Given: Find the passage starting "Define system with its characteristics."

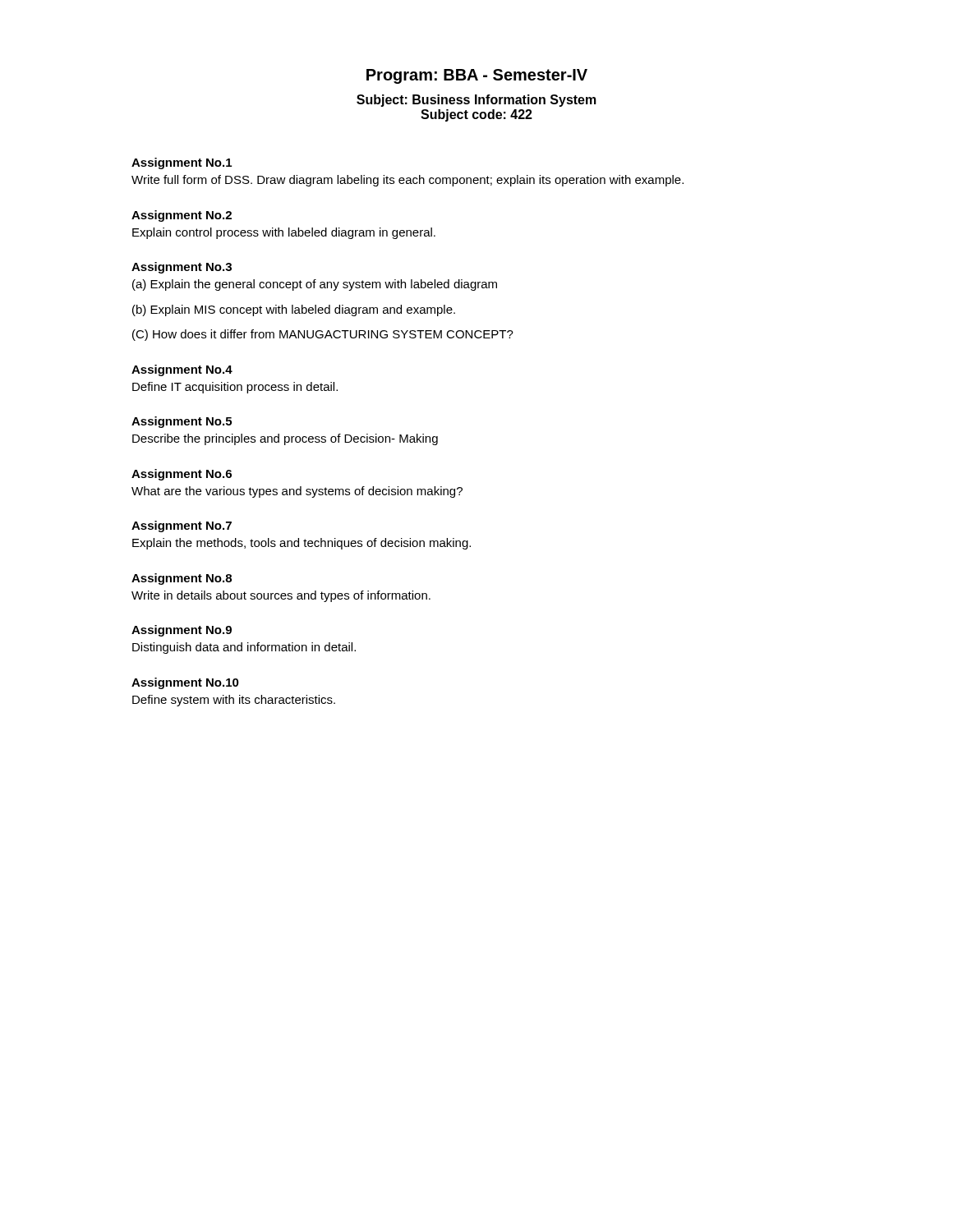Looking at the screenshot, I should click(234, 699).
